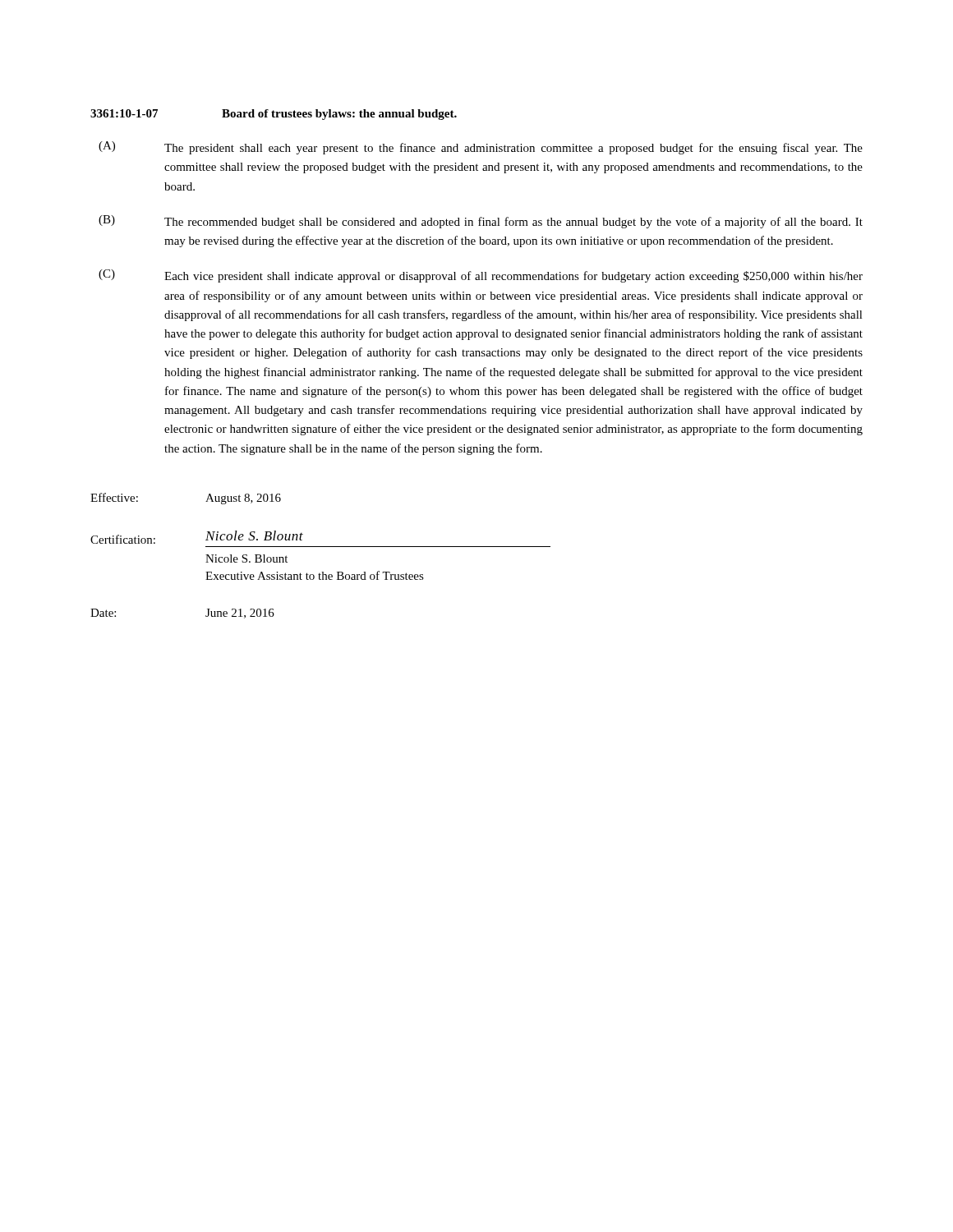
Task: Find the list item that says "(C) Each vice president shall indicate approval or"
Action: point(476,363)
